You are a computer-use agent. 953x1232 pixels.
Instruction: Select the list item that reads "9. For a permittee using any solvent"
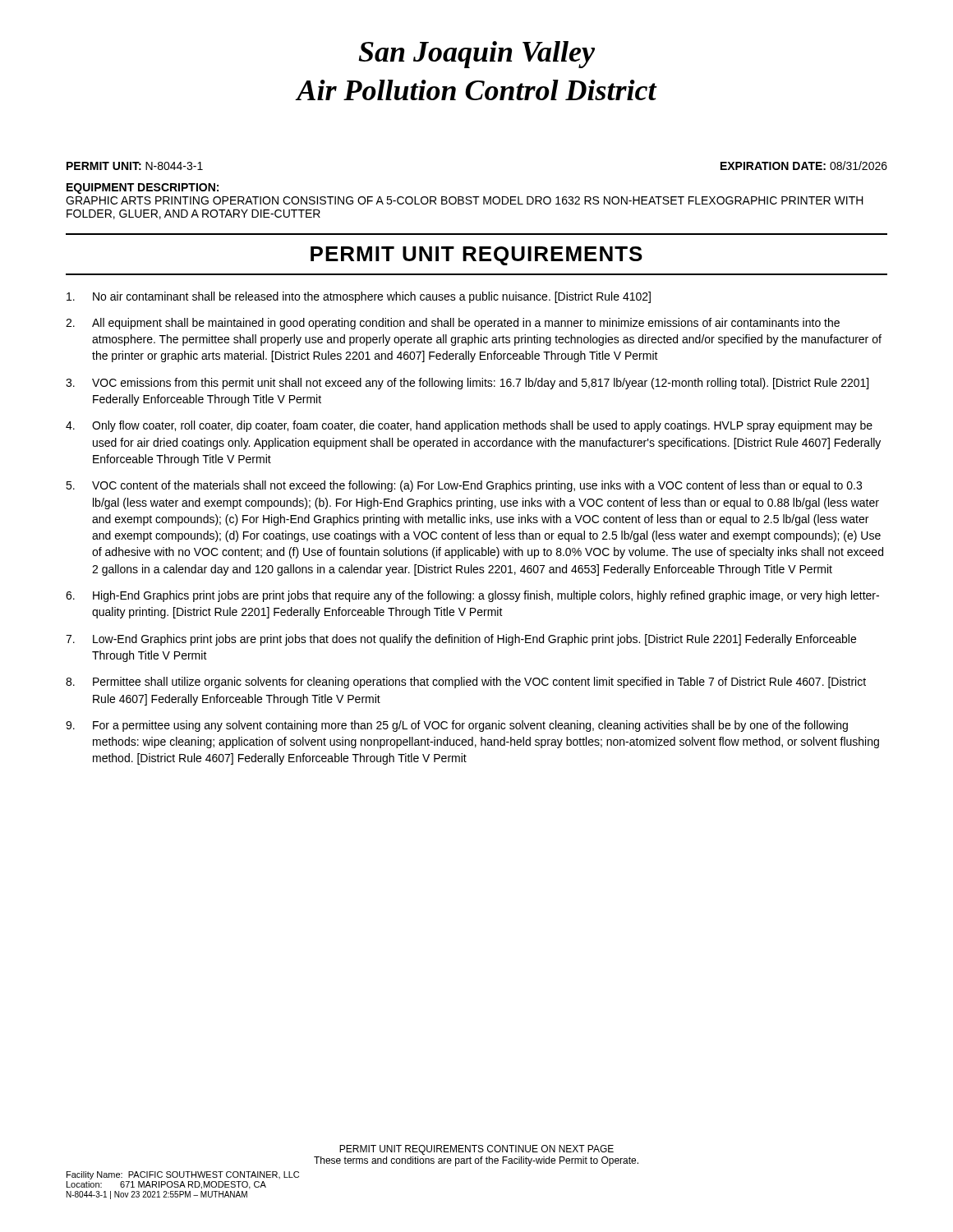[476, 742]
